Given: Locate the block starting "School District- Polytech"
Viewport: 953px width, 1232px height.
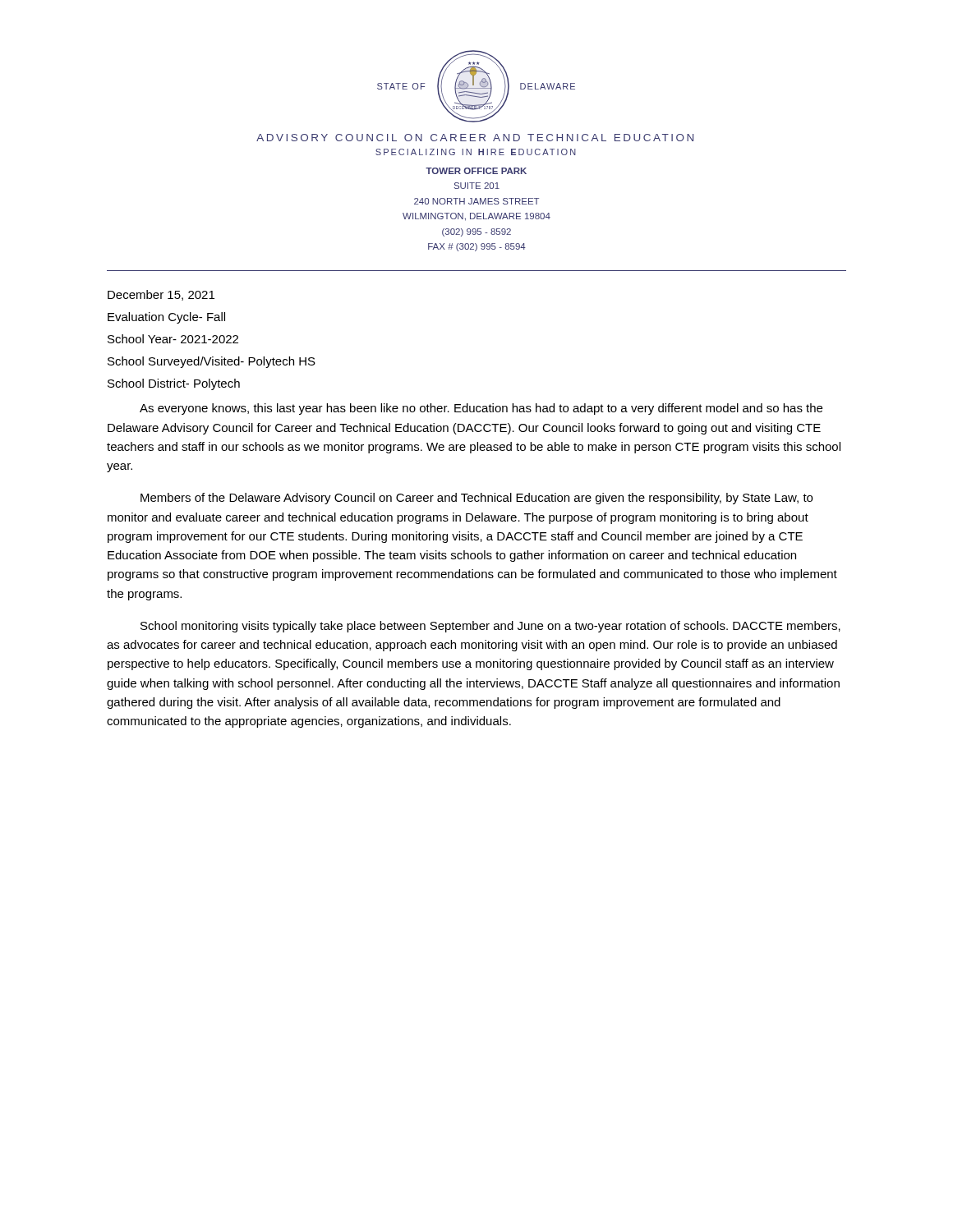Looking at the screenshot, I should click(x=174, y=383).
